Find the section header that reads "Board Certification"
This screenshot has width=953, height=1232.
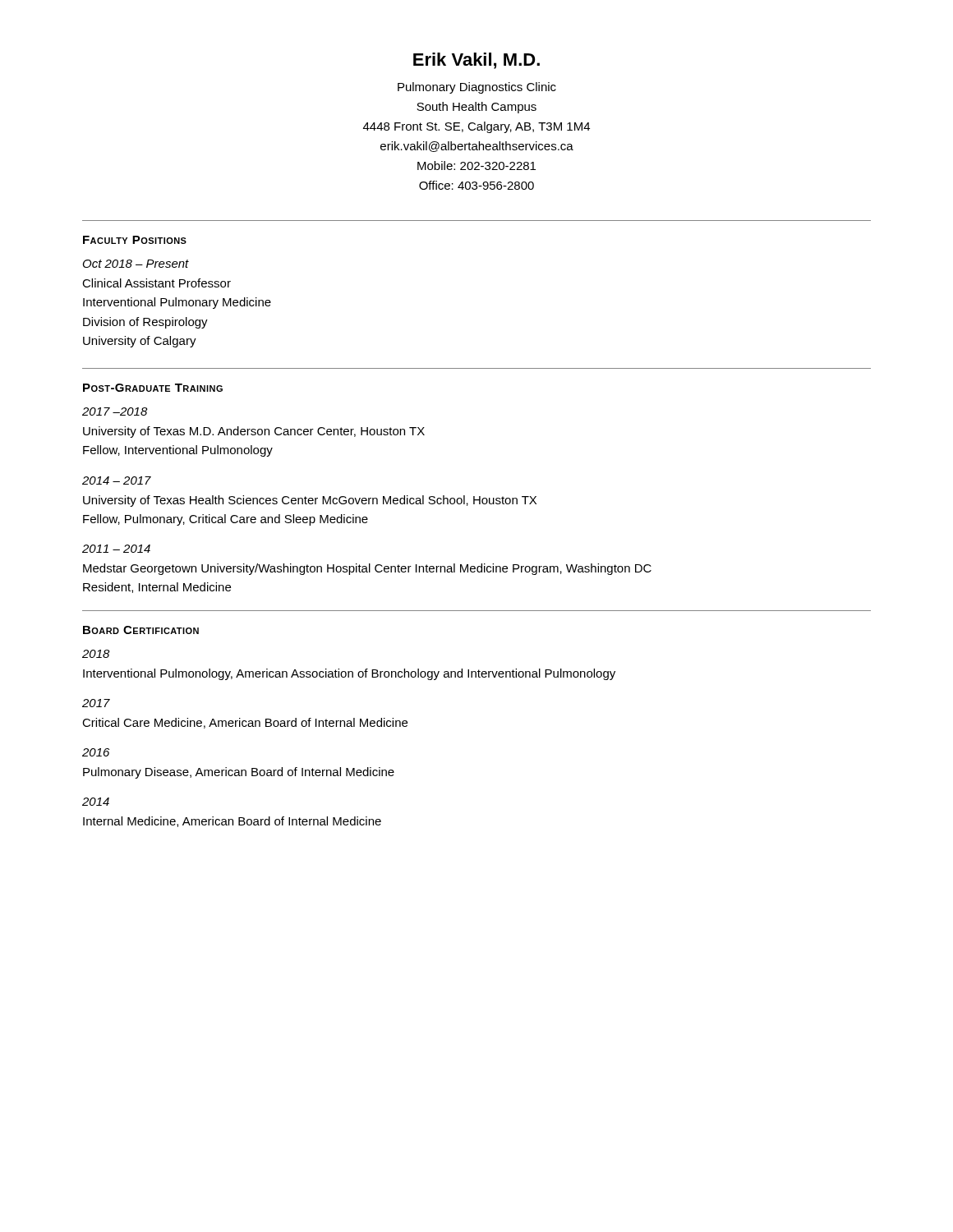141,629
